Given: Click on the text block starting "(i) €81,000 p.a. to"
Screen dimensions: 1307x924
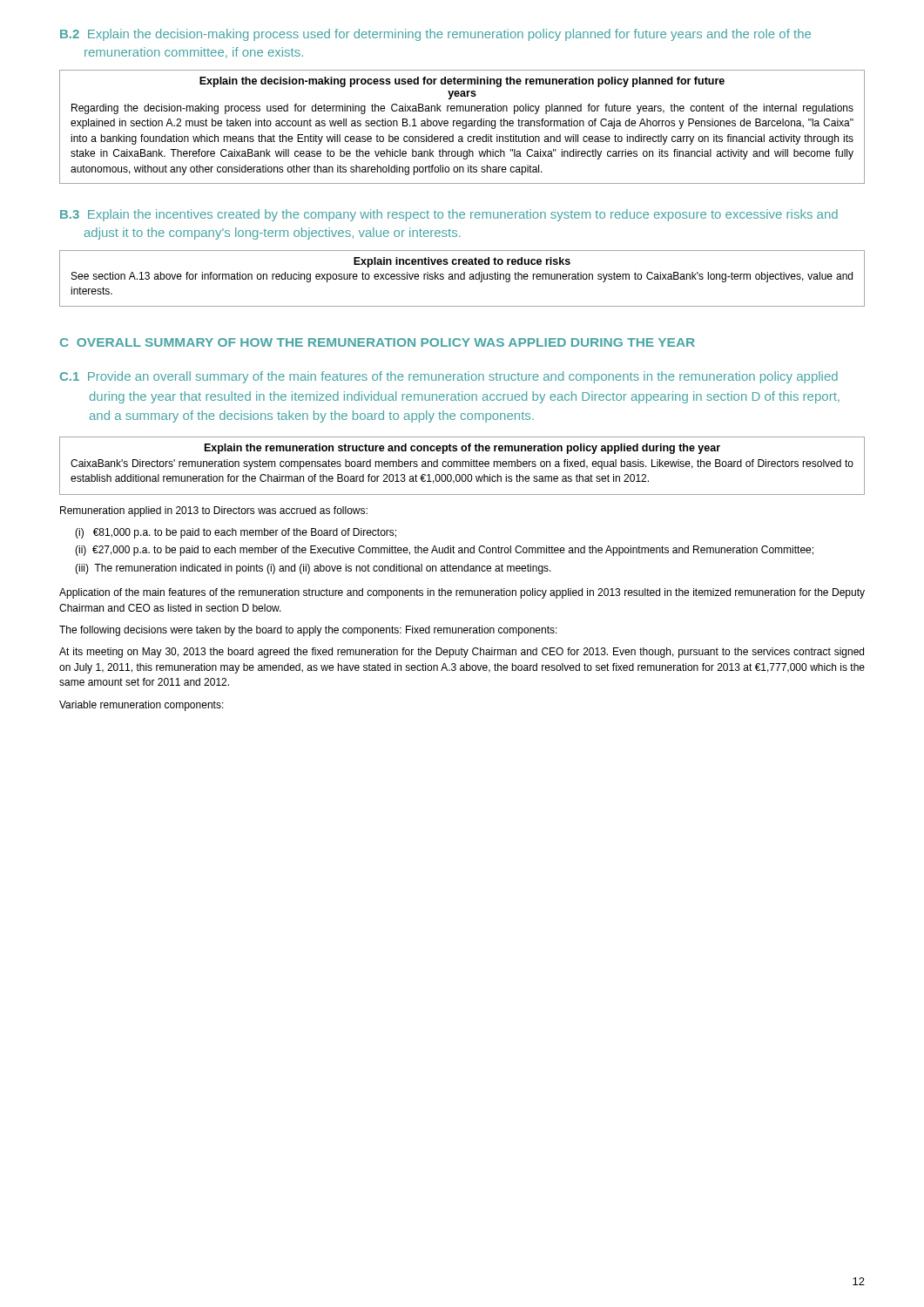Looking at the screenshot, I should coord(236,532).
